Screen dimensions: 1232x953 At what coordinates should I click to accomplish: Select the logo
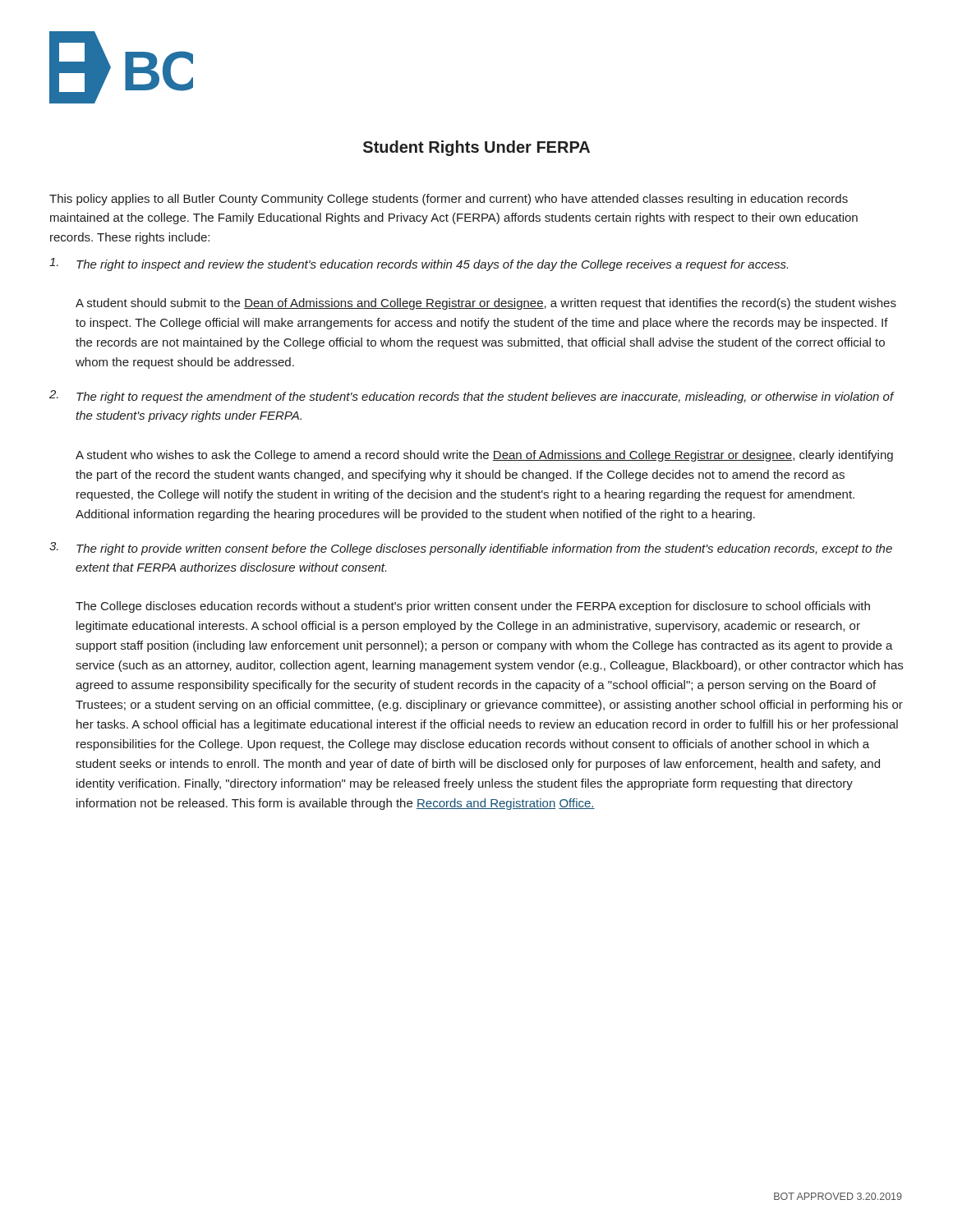pyautogui.click(x=121, y=74)
